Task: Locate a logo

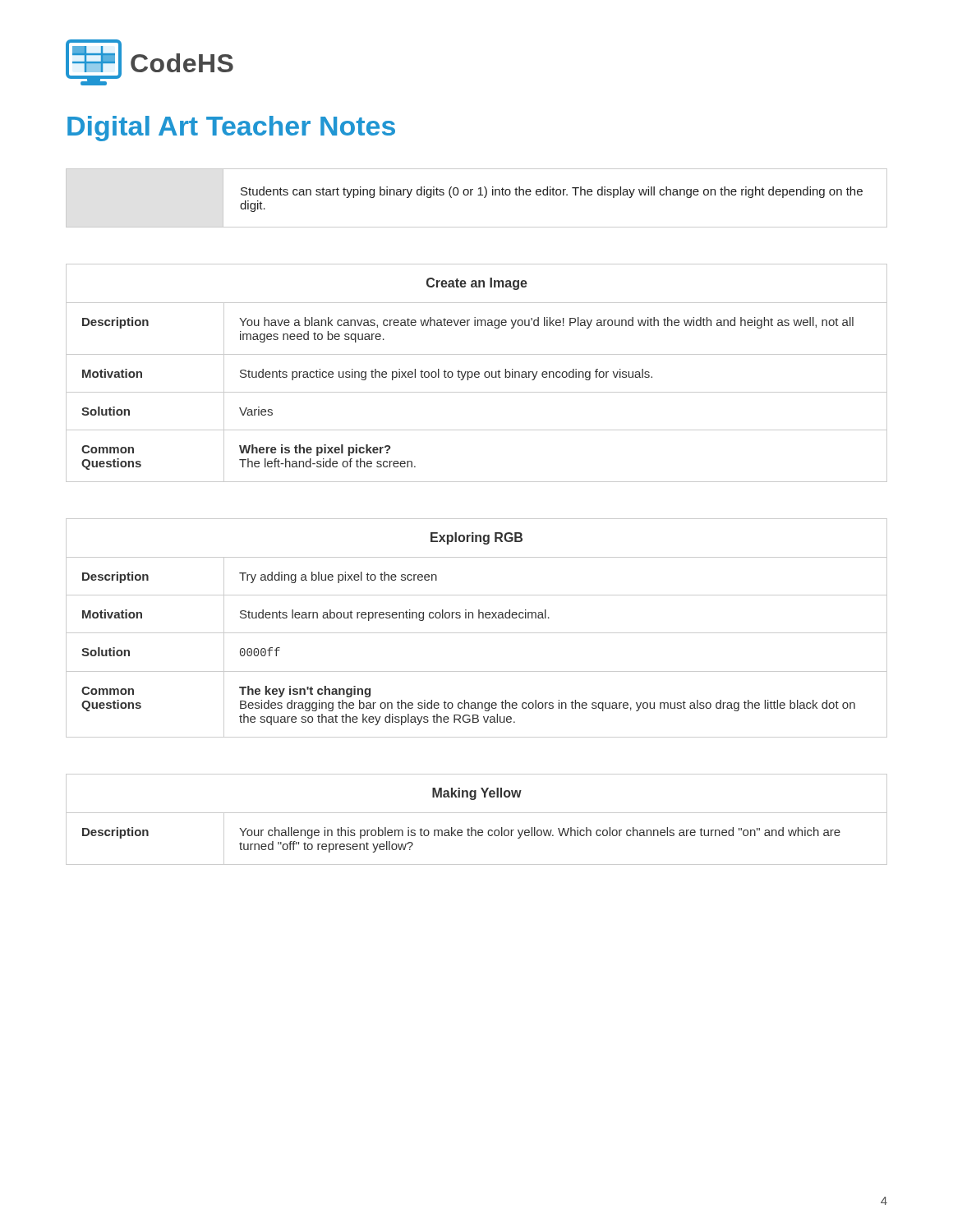Action: (x=476, y=63)
